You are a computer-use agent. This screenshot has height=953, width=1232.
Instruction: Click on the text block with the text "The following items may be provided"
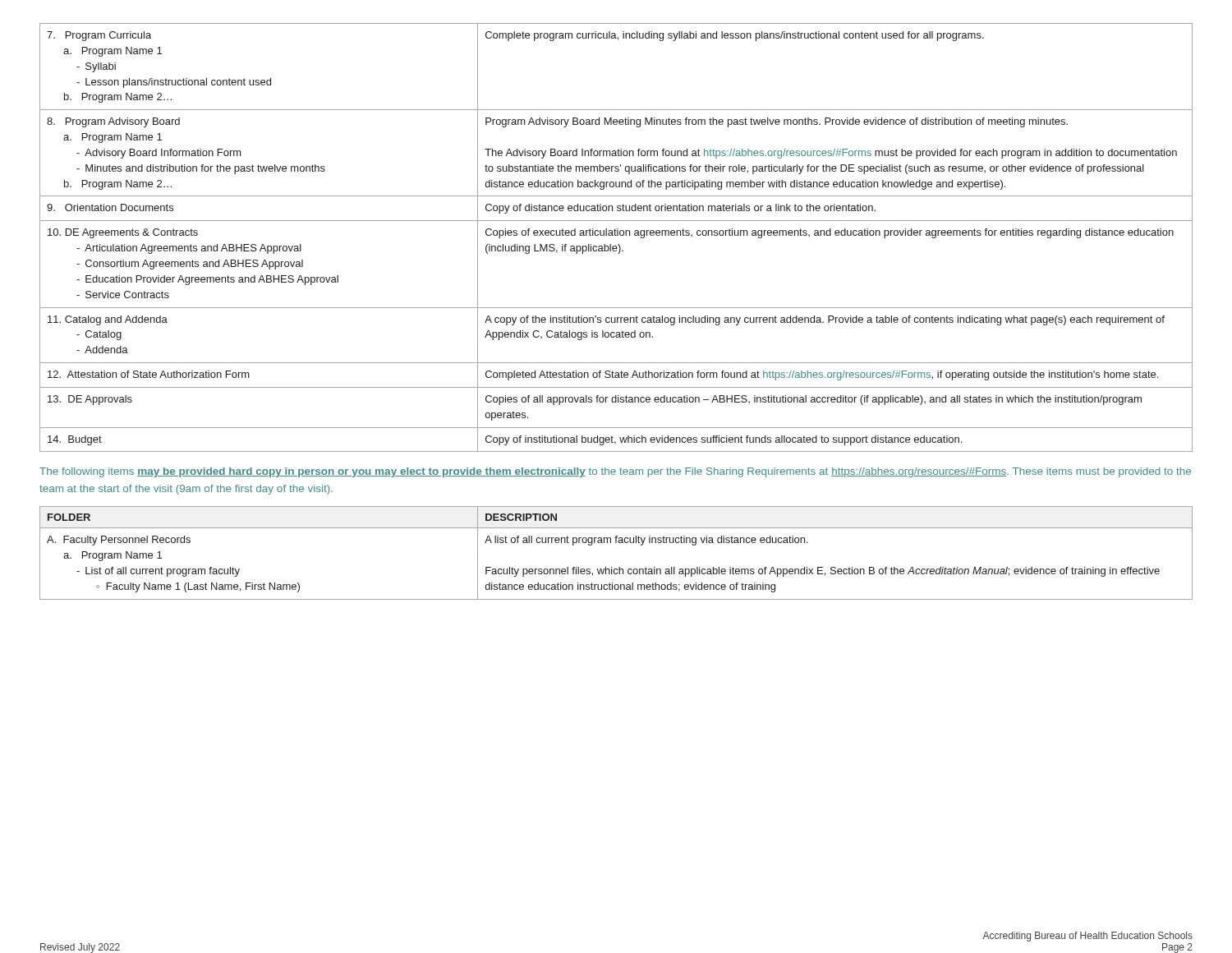click(x=616, y=481)
